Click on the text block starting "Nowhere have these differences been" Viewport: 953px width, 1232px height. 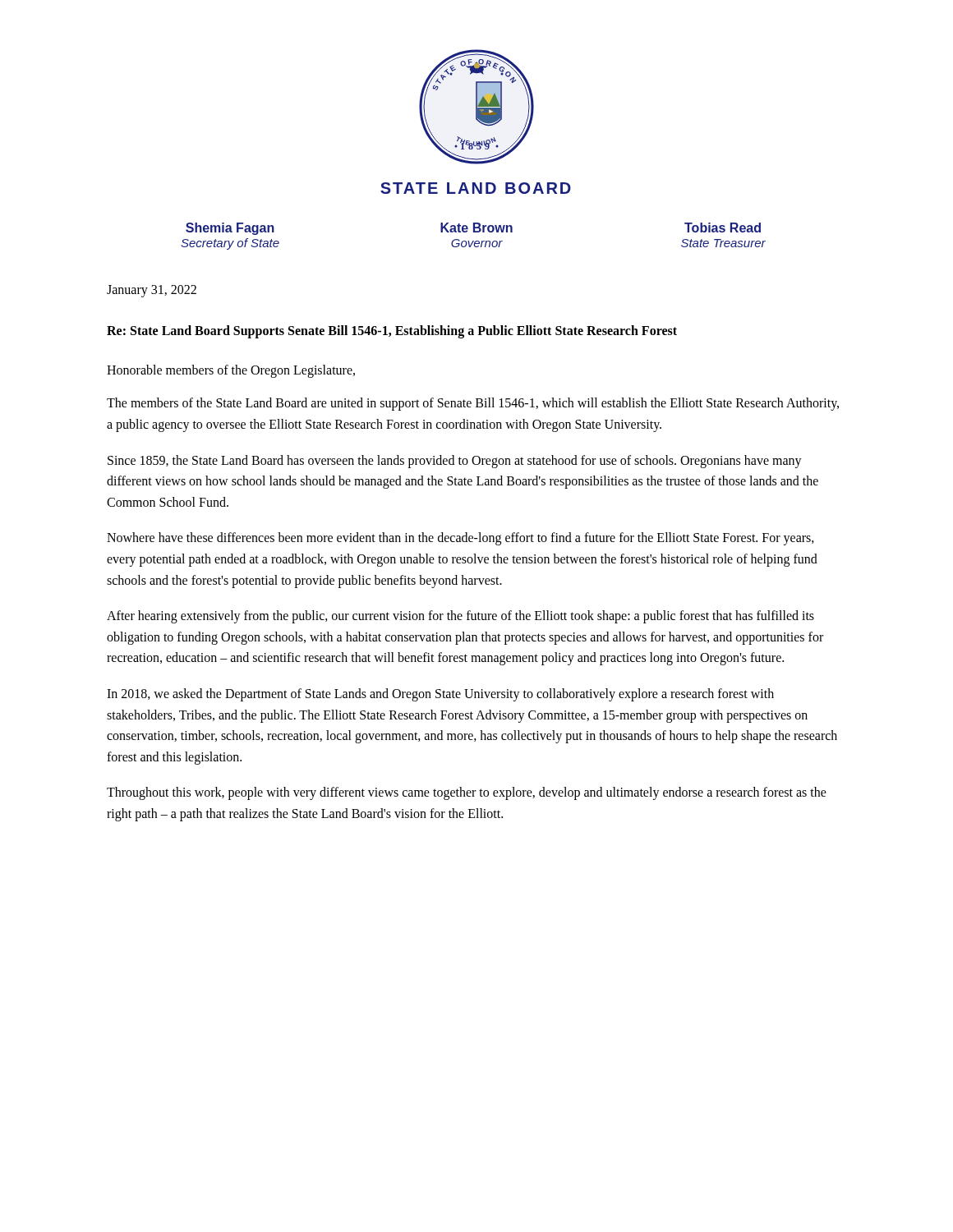click(462, 559)
